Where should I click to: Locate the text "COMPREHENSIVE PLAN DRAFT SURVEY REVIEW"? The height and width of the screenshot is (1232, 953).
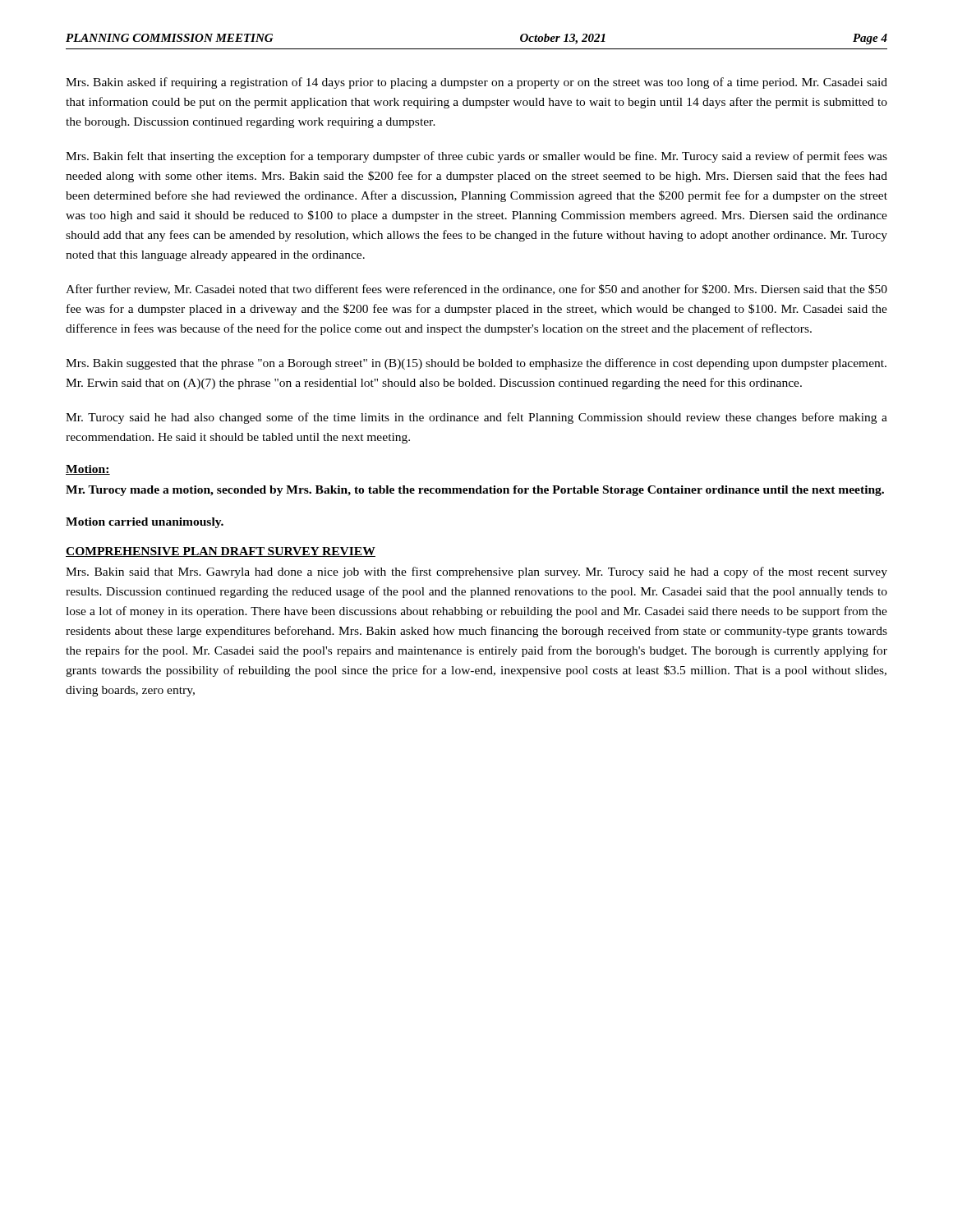220,551
